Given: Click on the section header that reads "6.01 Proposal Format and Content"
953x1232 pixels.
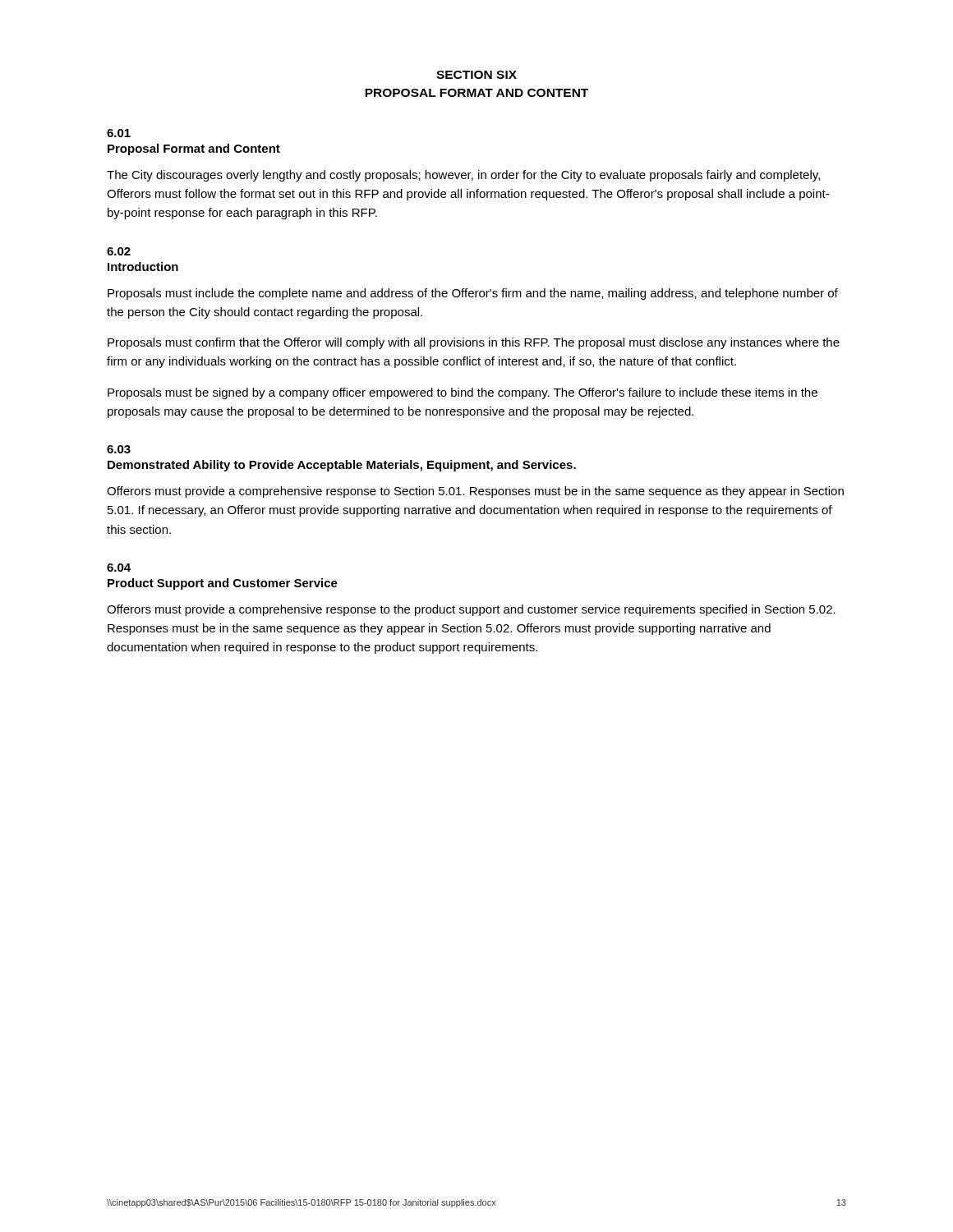Looking at the screenshot, I should (x=119, y=133).
